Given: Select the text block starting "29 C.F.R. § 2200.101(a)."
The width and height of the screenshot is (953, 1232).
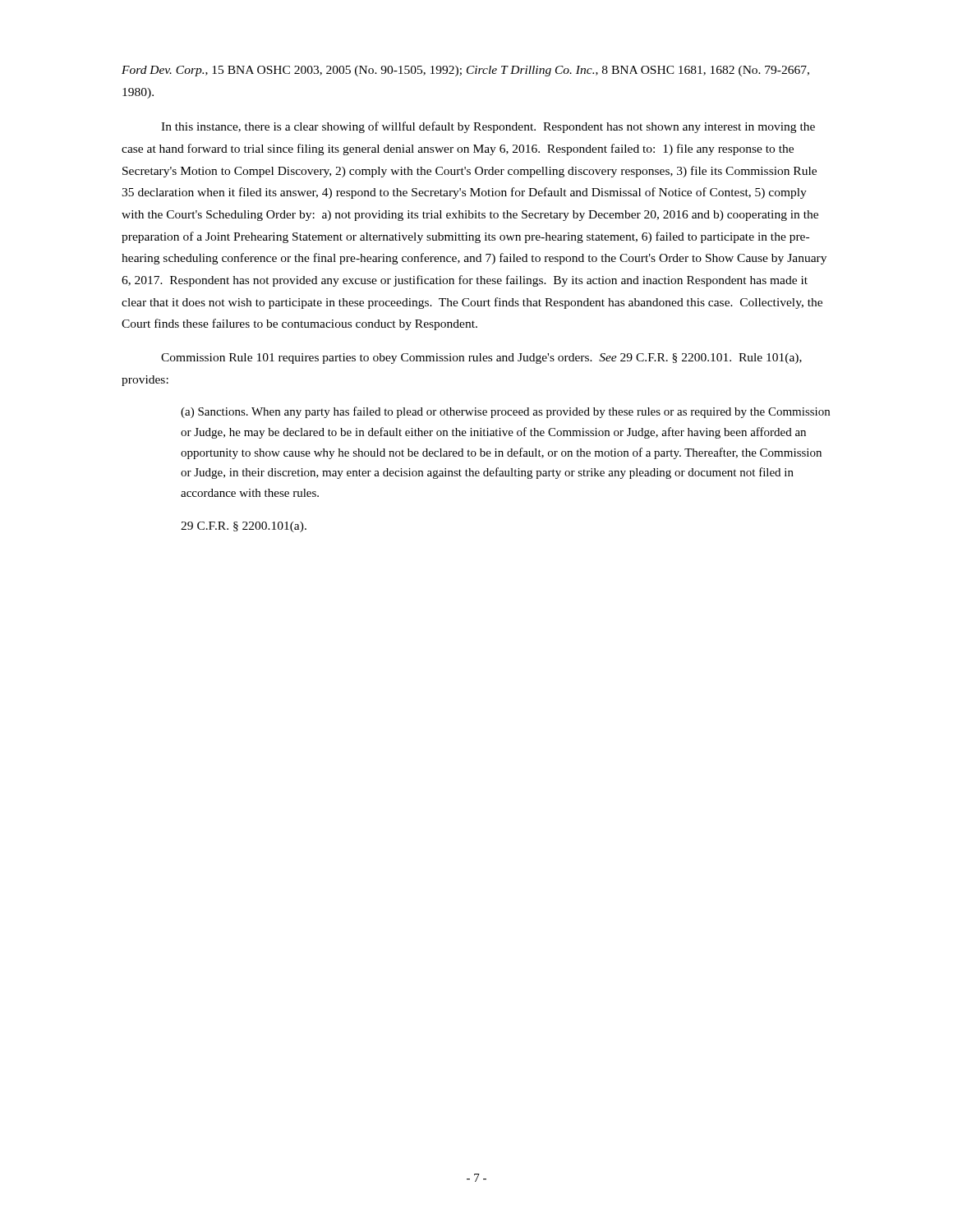Looking at the screenshot, I should point(244,525).
